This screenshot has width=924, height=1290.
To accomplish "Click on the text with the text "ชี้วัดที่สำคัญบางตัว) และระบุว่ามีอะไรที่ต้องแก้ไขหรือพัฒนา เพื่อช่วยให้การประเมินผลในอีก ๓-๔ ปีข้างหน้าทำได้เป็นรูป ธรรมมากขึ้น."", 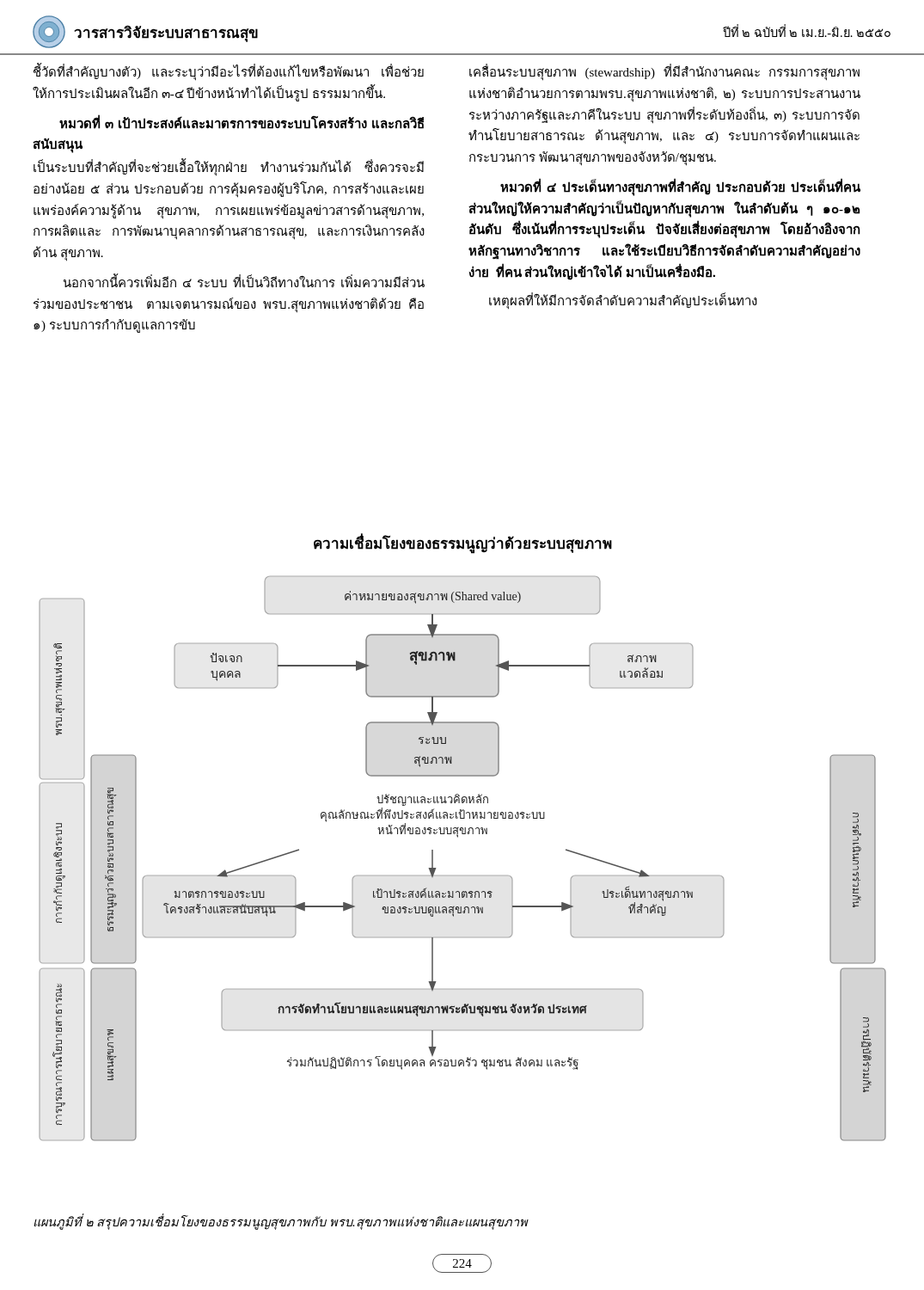I will [x=229, y=83].
